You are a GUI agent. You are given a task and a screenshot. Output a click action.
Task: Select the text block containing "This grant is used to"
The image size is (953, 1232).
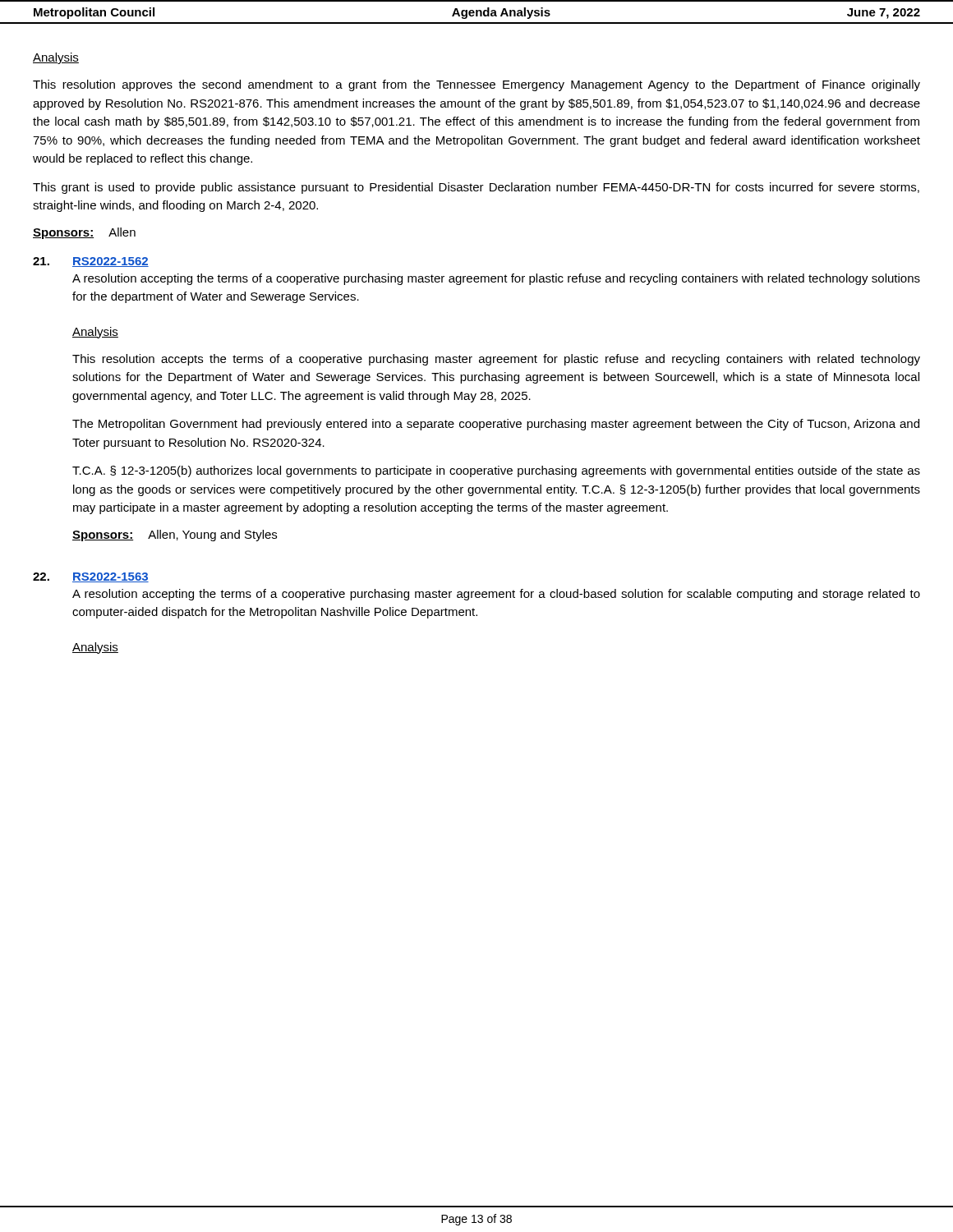(476, 196)
